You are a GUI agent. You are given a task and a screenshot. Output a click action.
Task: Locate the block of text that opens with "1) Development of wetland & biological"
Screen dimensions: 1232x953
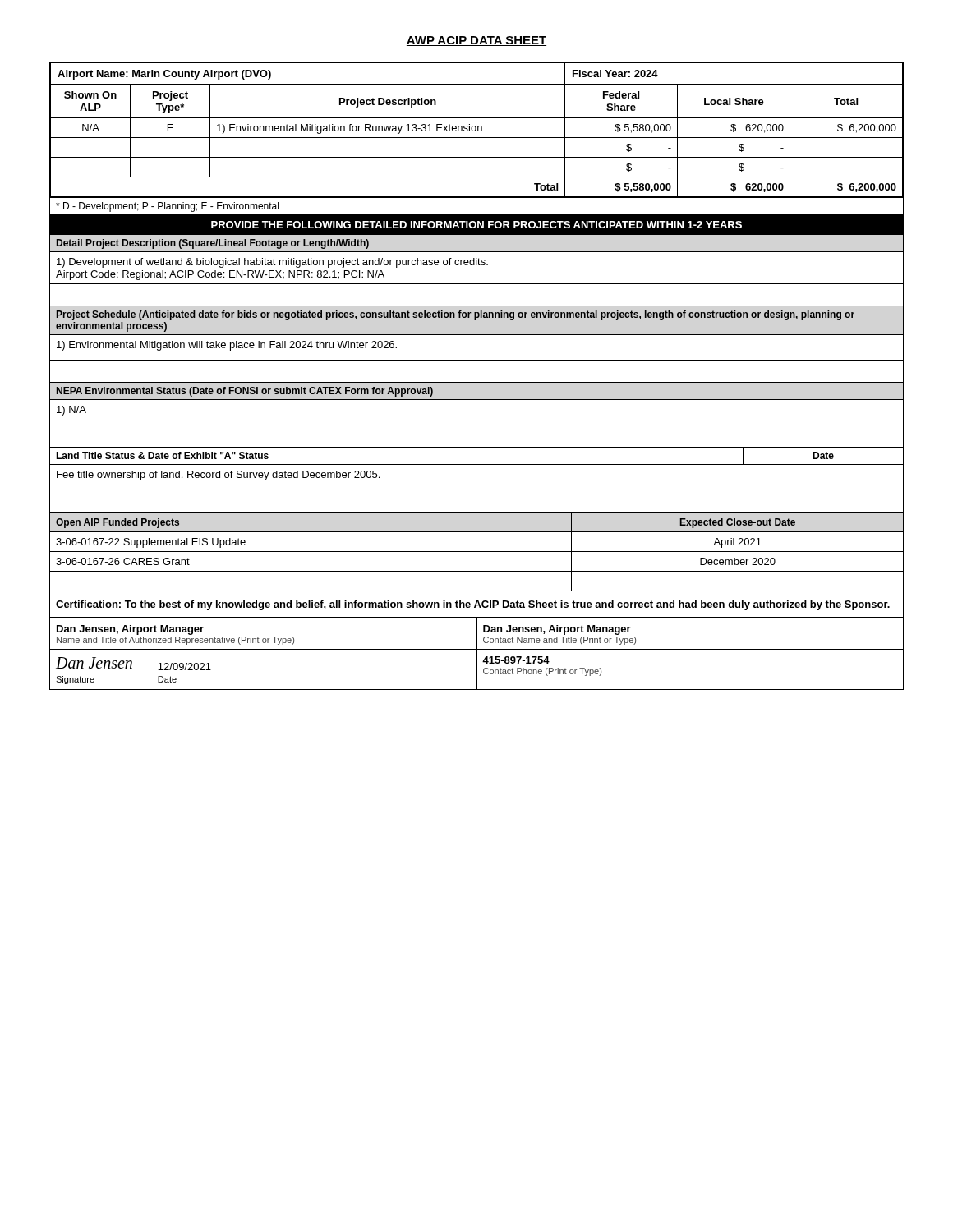[x=272, y=268]
